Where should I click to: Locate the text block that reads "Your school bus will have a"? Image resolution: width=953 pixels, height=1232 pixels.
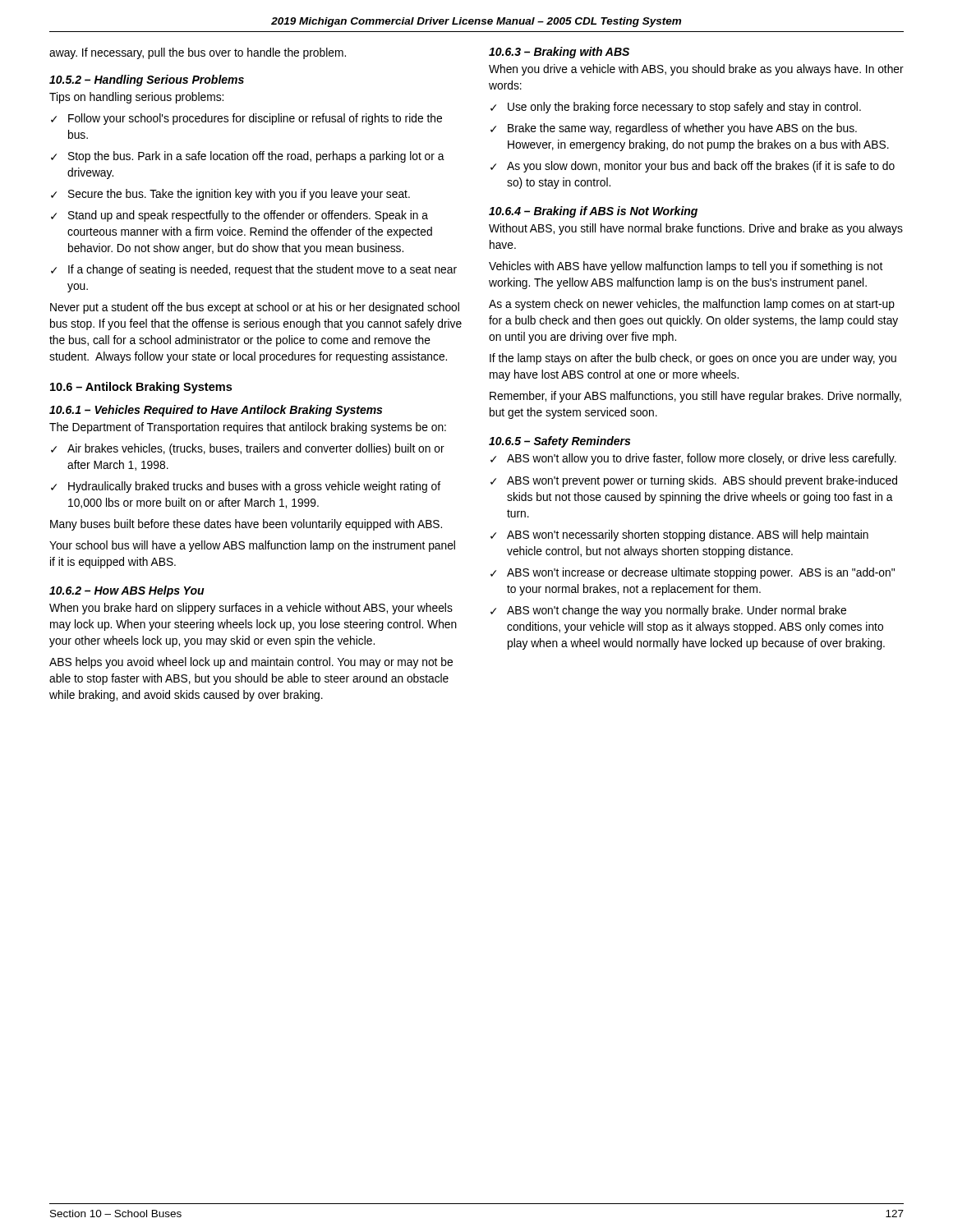click(253, 554)
